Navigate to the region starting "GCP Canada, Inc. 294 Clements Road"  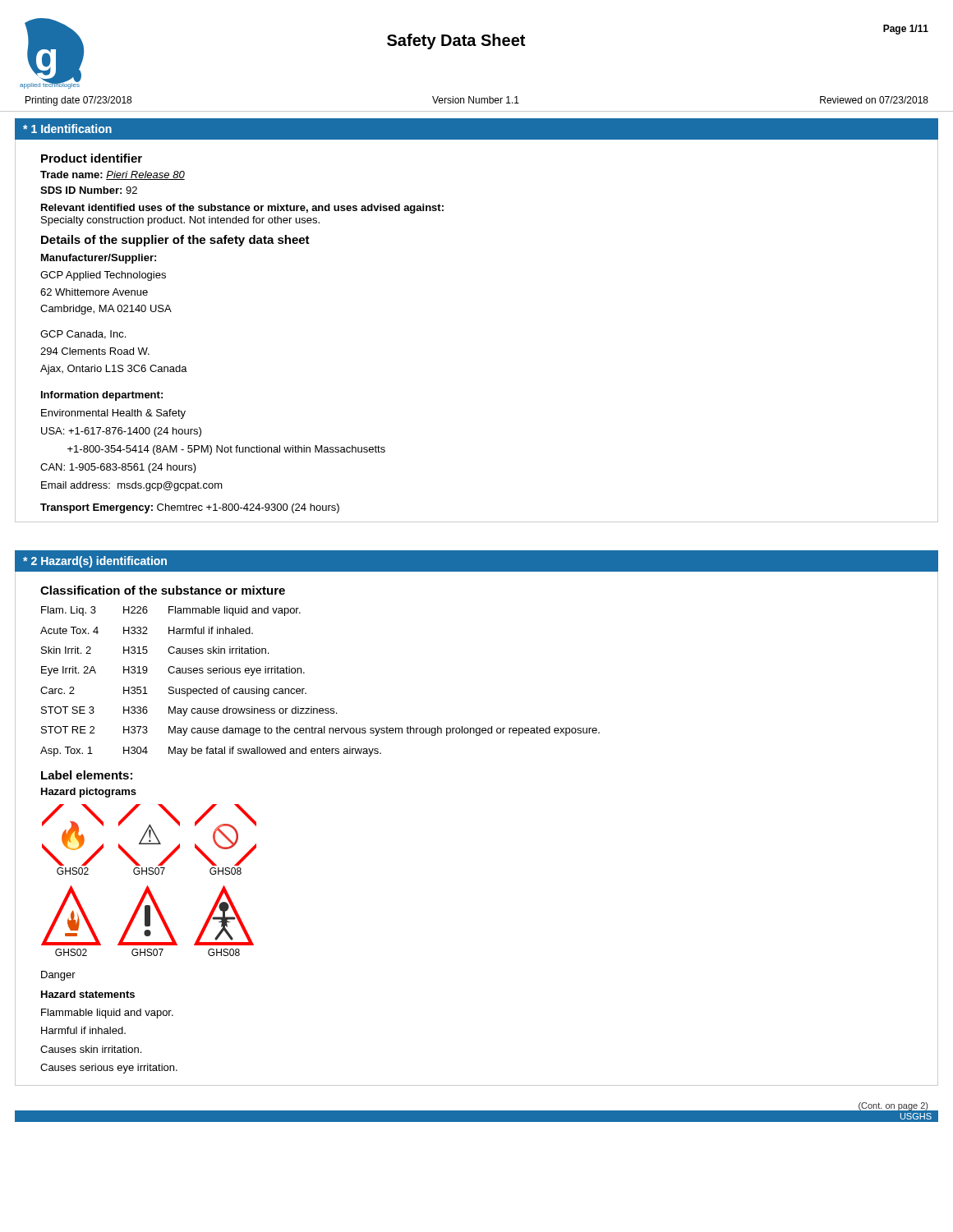point(114,351)
